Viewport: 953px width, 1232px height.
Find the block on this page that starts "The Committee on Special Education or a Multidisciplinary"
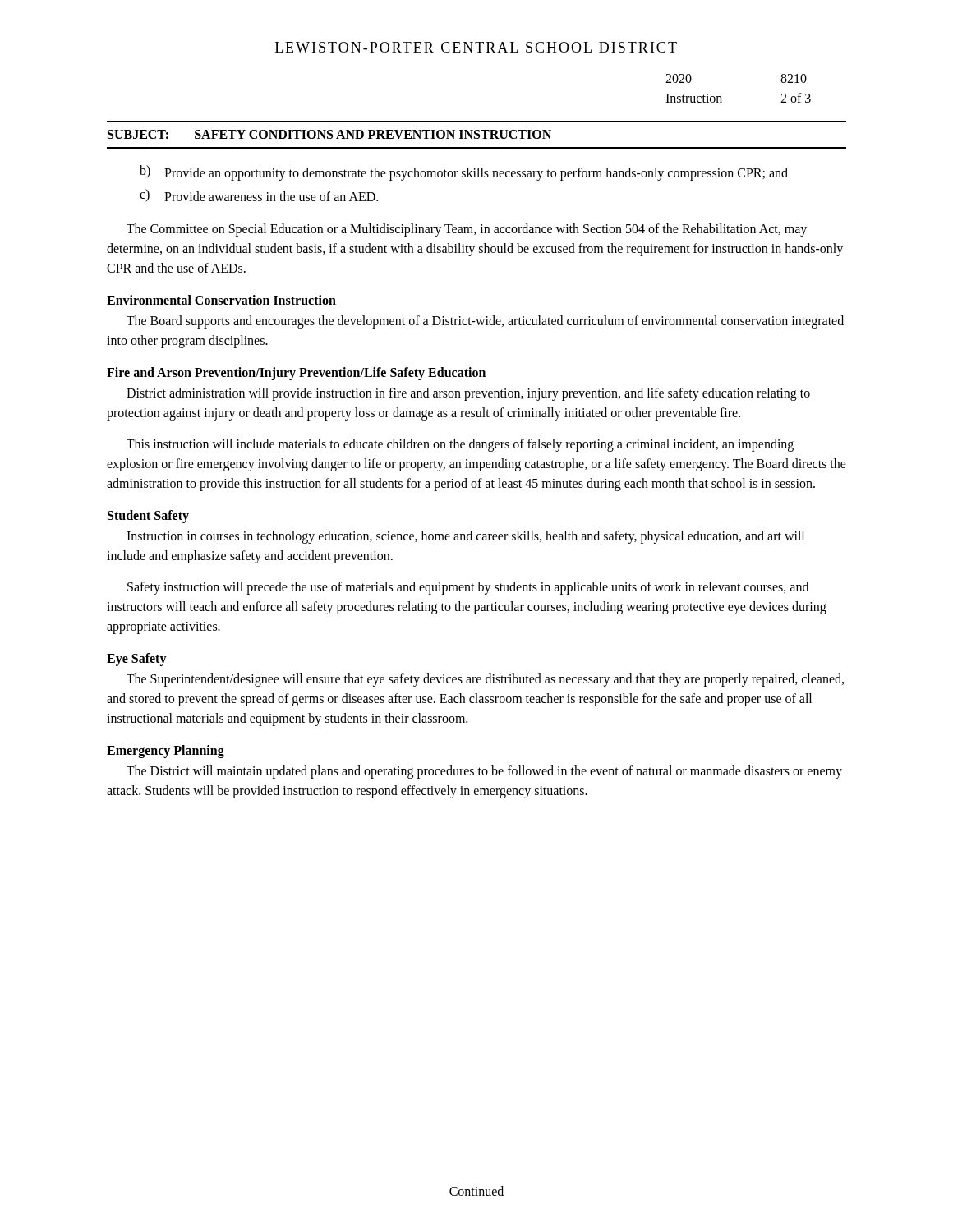(x=475, y=249)
